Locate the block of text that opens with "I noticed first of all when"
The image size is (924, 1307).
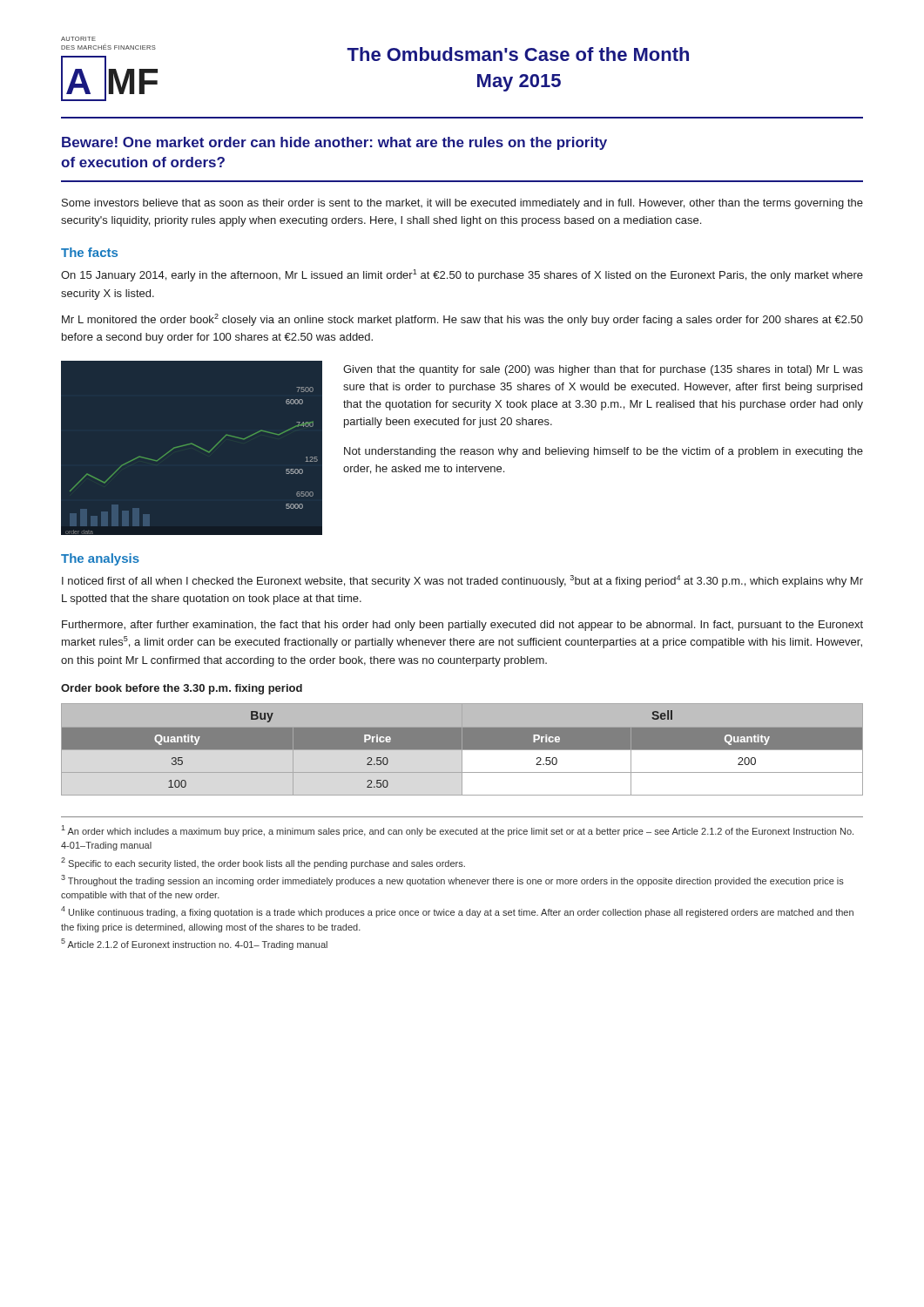point(462,589)
